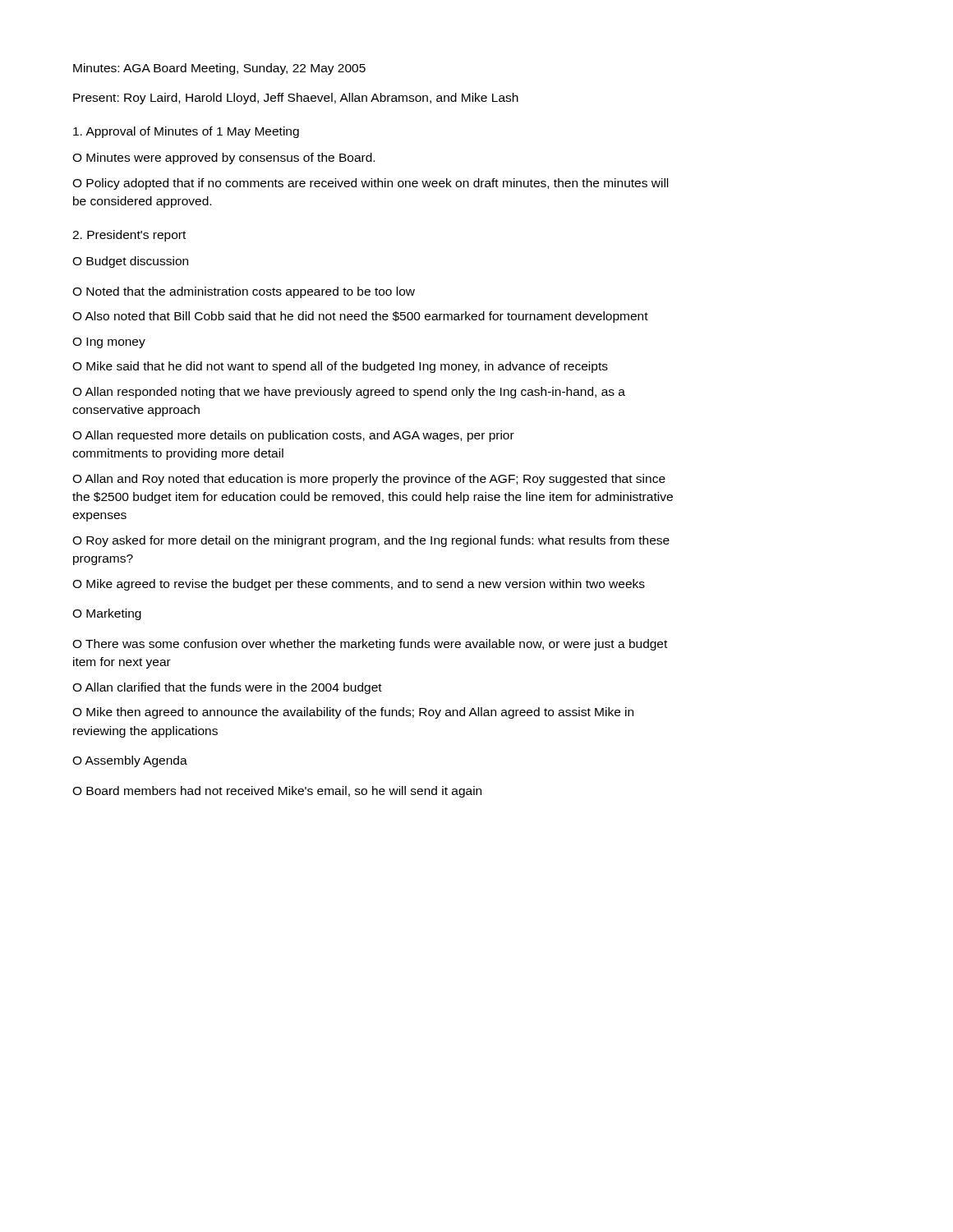The image size is (953, 1232).
Task: Select the list item that reads "O Noted that the"
Action: (244, 291)
